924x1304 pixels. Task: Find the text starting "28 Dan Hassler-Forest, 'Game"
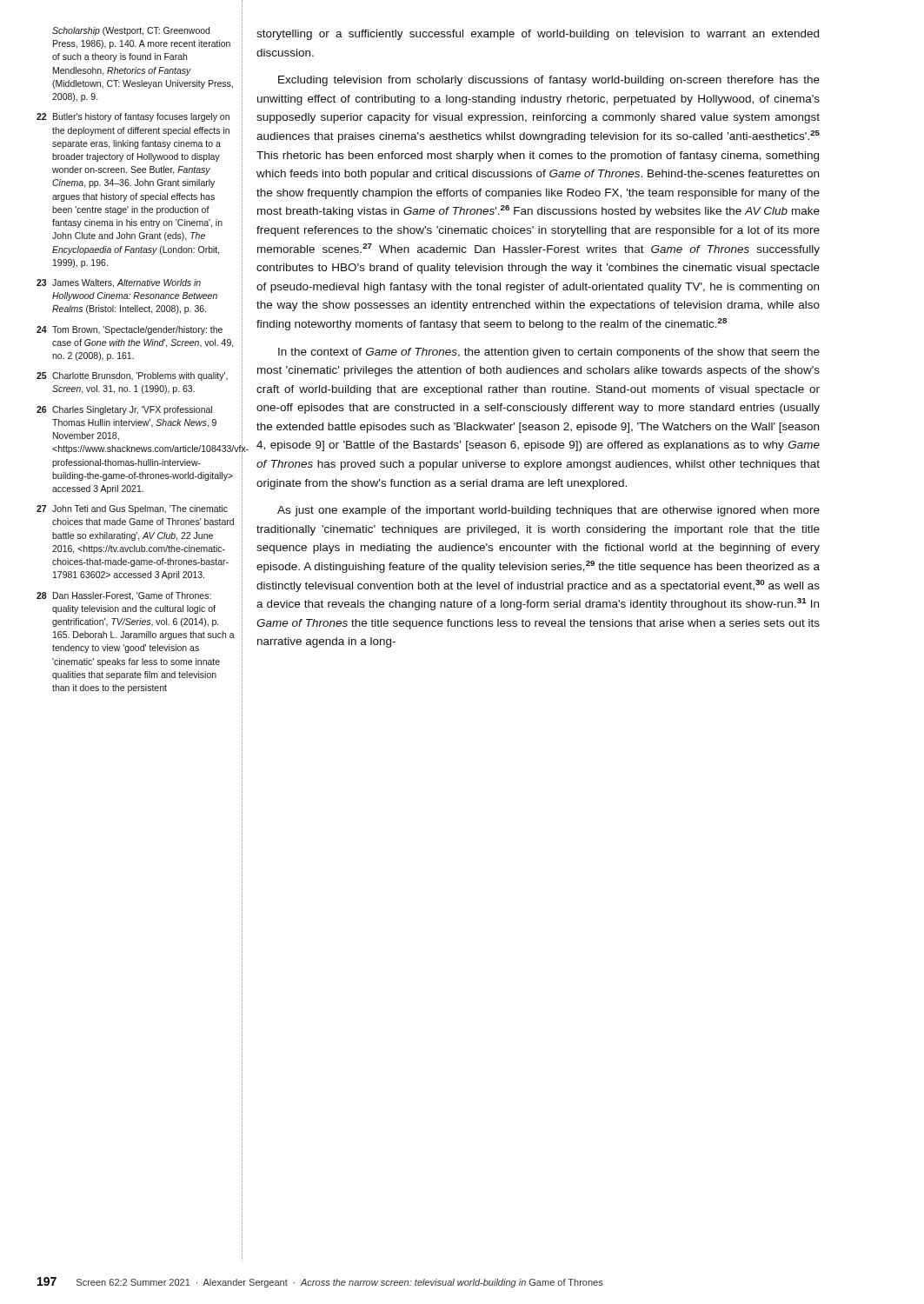pyautogui.click(x=136, y=642)
